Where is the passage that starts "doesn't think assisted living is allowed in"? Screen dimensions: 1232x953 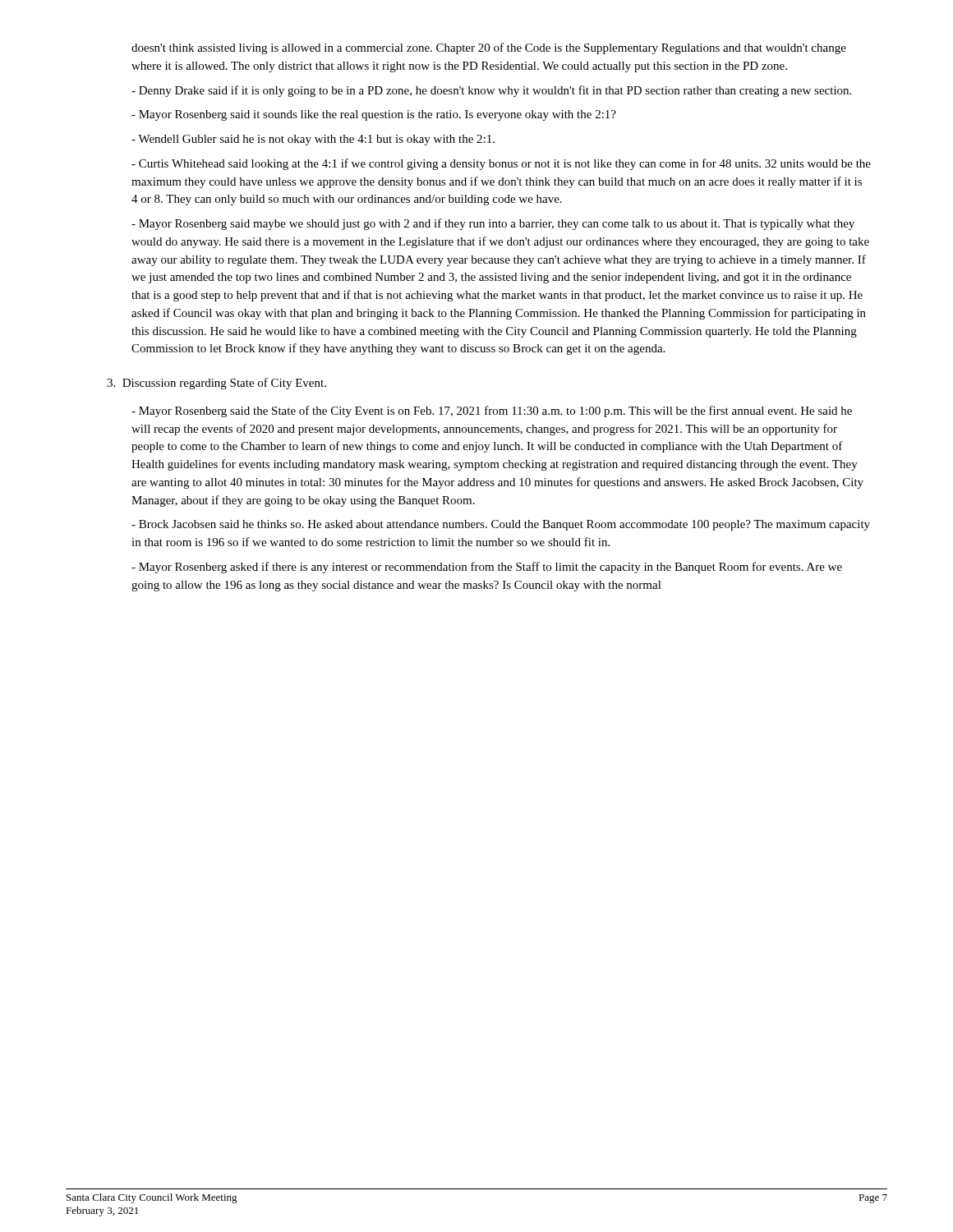pyautogui.click(x=501, y=199)
